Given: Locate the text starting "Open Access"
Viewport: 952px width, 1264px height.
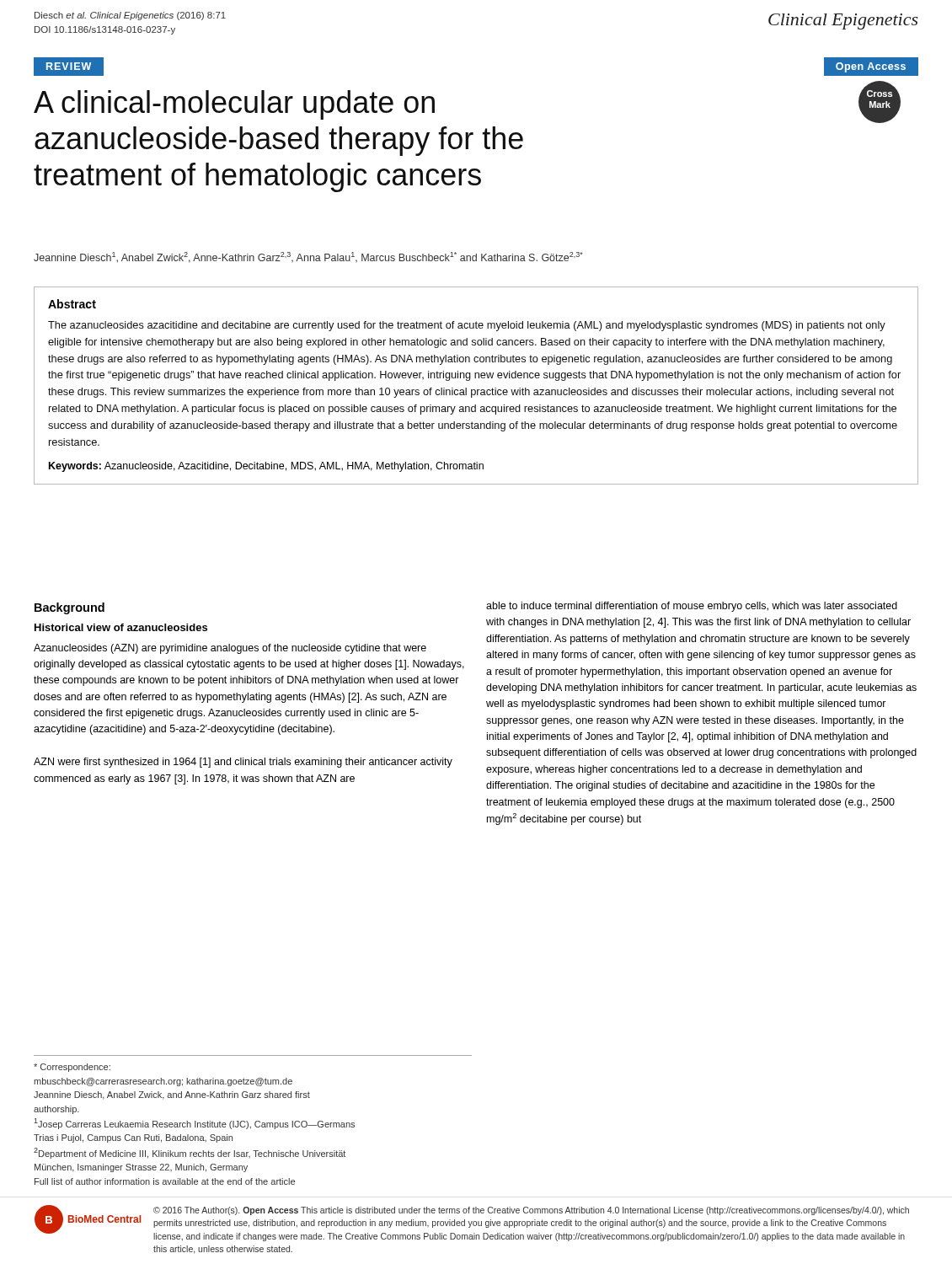Looking at the screenshot, I should point(871,67).
